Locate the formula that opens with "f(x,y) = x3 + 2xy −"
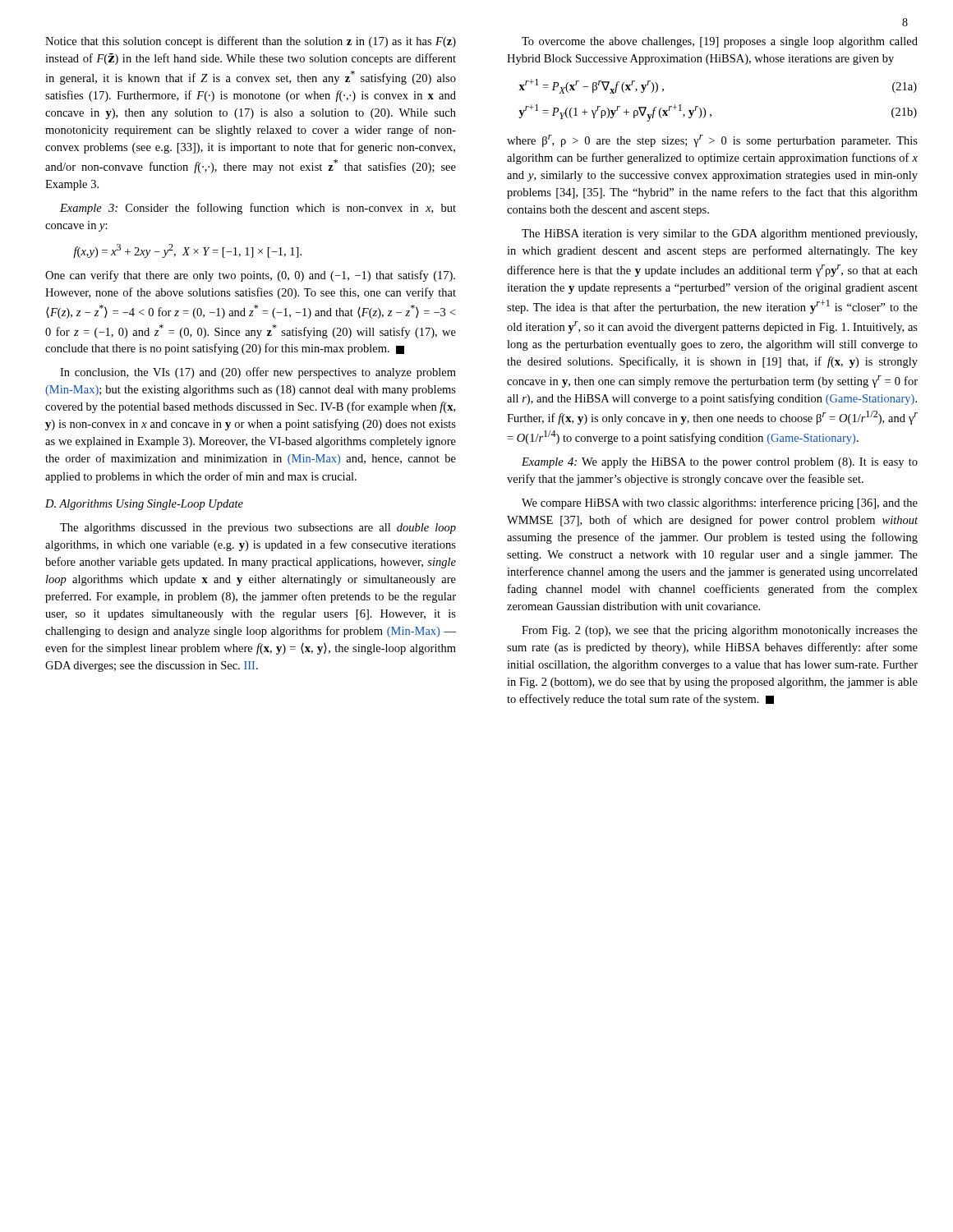The width and height of the screenshot is (953, 1232). pyautogui.click(x=259, y=250)
